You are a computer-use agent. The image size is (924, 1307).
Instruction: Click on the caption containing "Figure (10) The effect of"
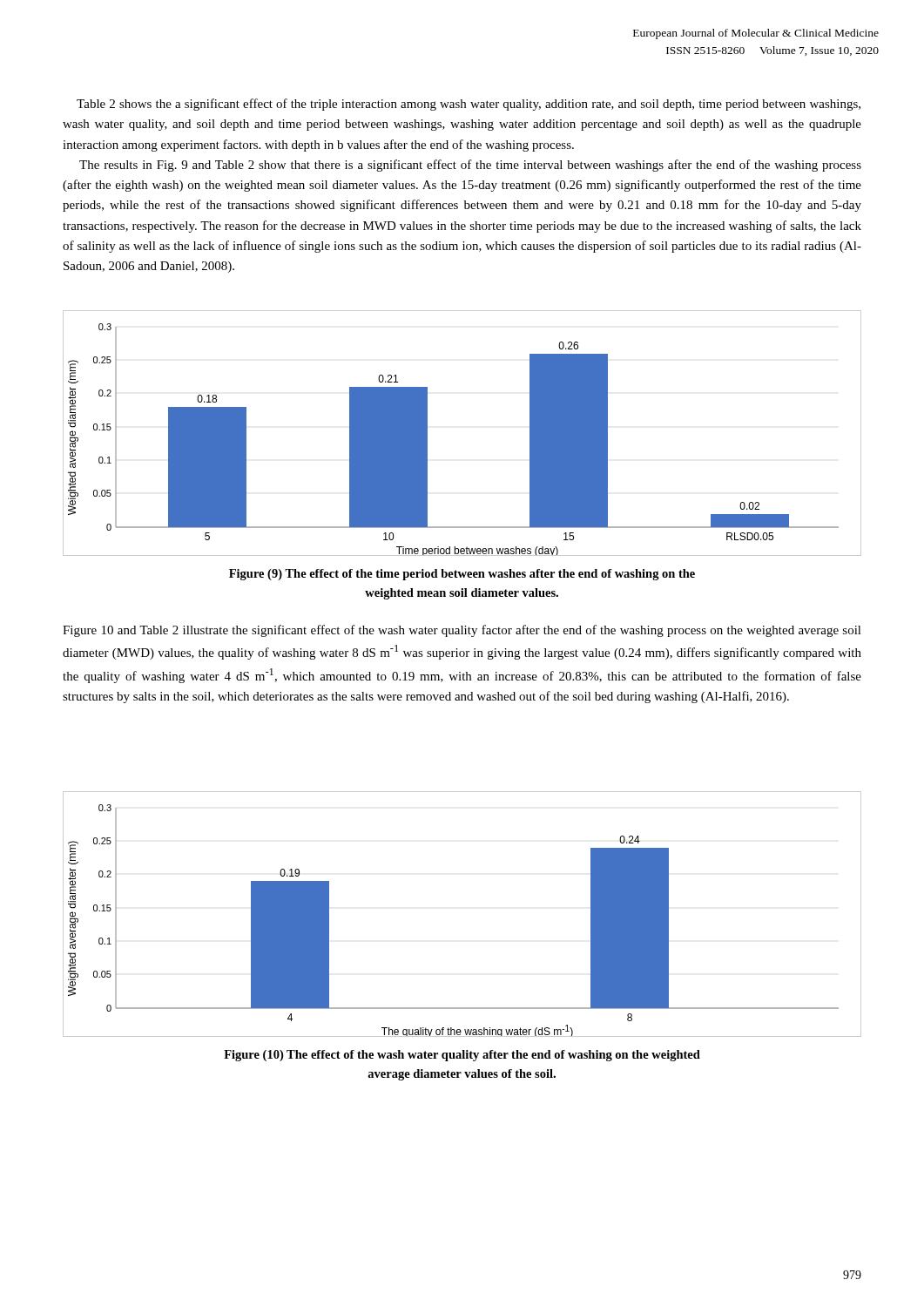462,1064
